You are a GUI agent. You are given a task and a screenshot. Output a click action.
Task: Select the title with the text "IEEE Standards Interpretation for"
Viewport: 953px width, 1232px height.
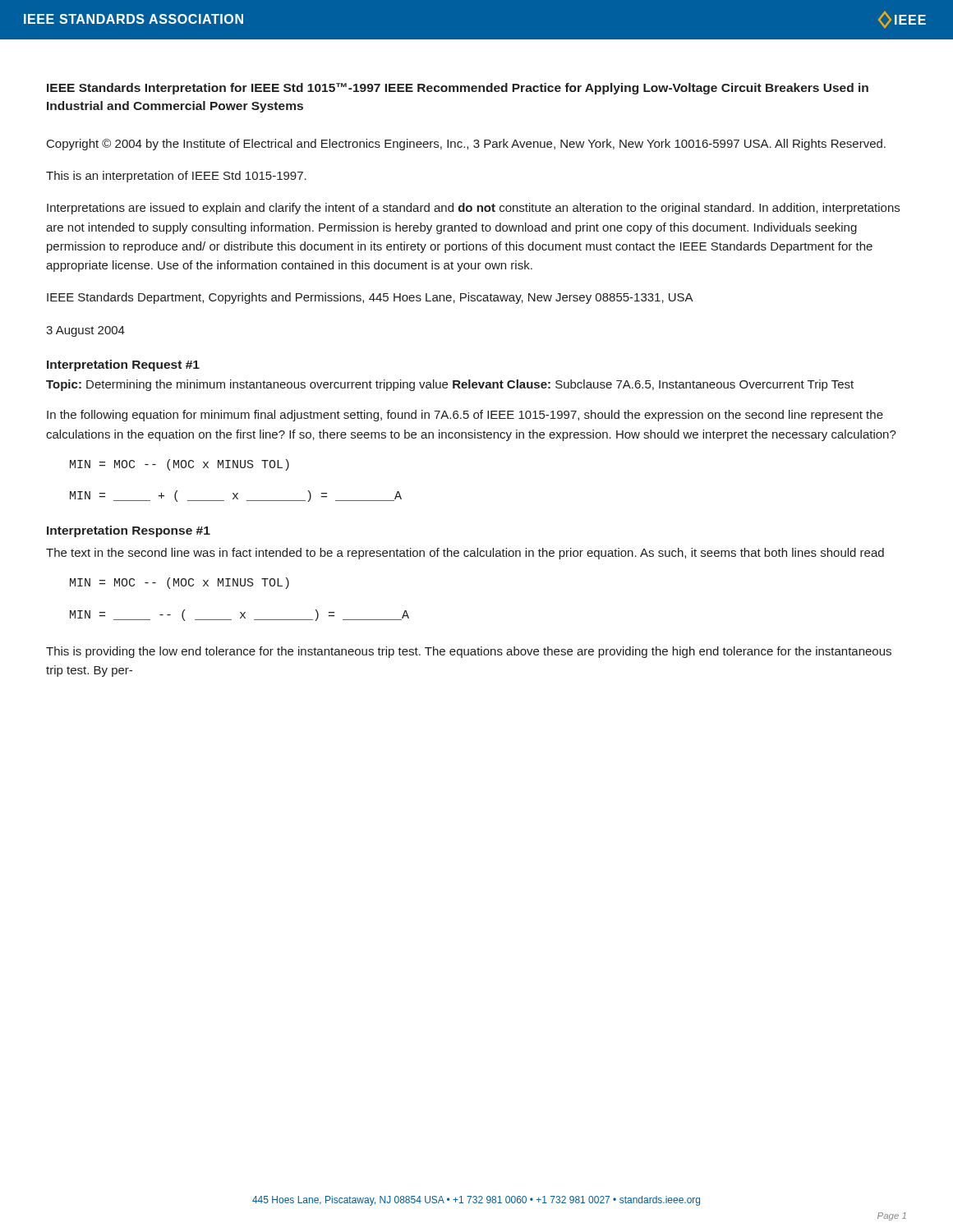pos(458,97)
